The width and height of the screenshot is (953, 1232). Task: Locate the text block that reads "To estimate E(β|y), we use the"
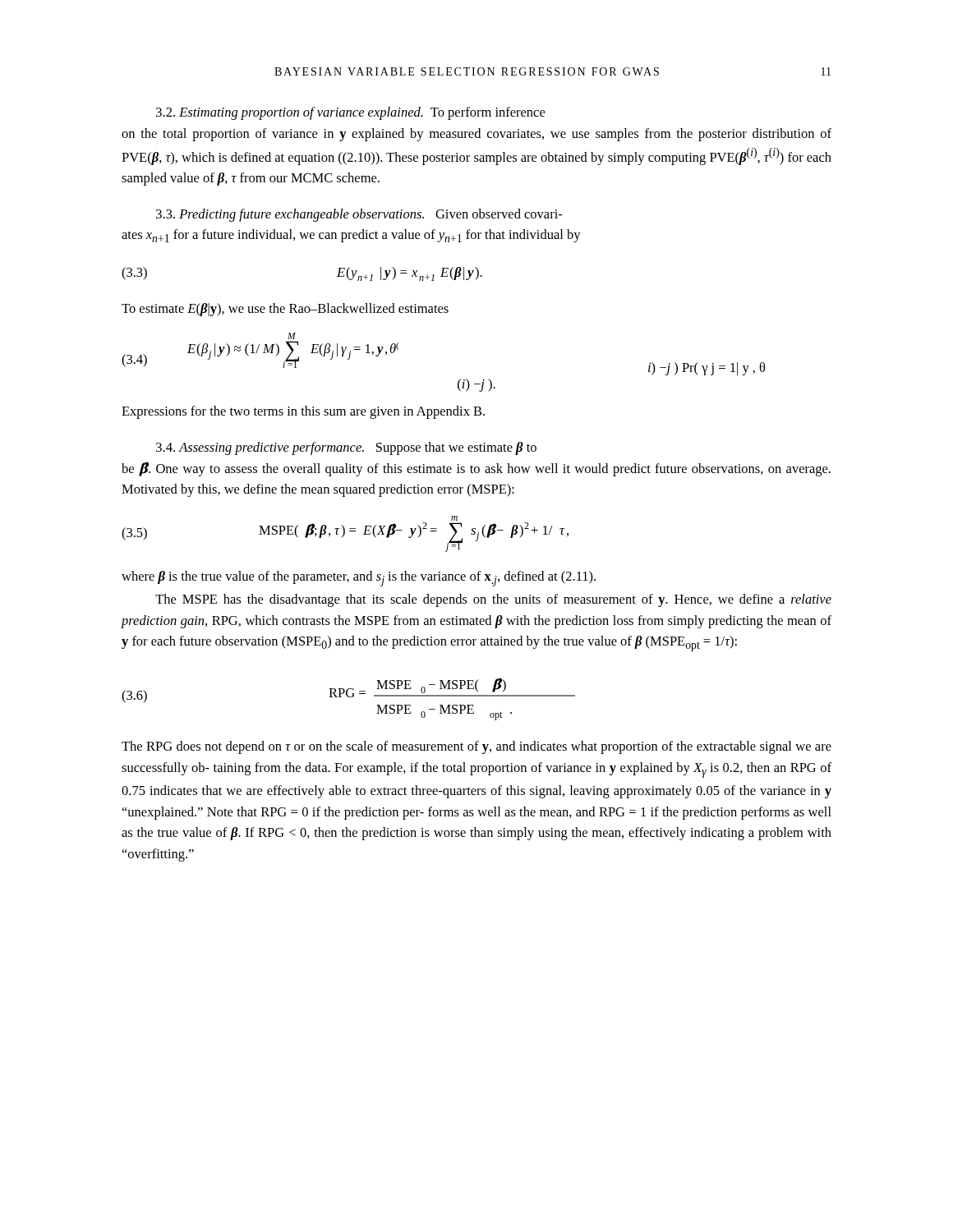pyautogui.click(x=285, y=308)
